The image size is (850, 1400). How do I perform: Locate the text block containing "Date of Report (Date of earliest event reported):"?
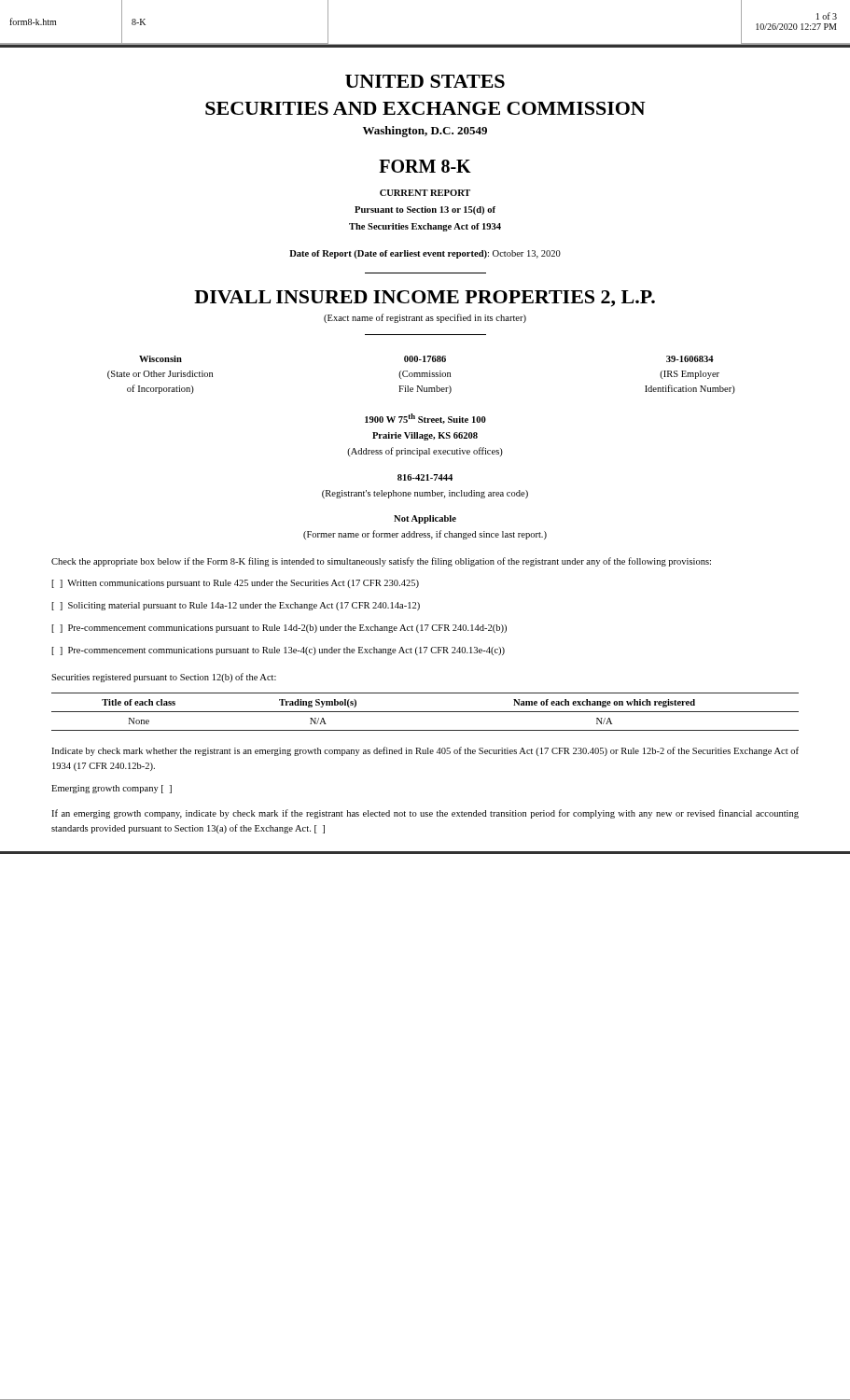[x=425, y=253]
